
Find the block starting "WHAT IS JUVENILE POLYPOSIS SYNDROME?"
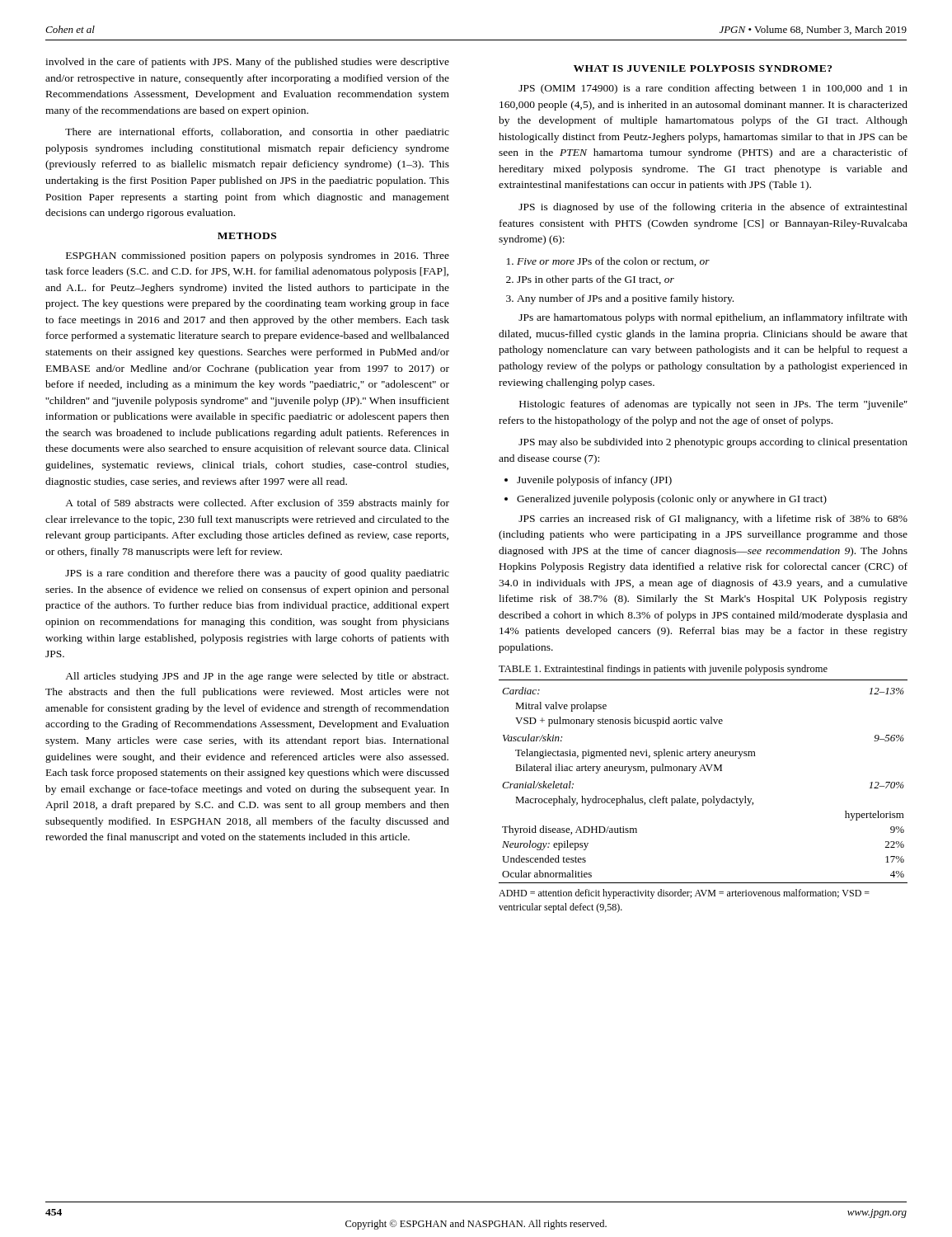[x=703, y=68]
